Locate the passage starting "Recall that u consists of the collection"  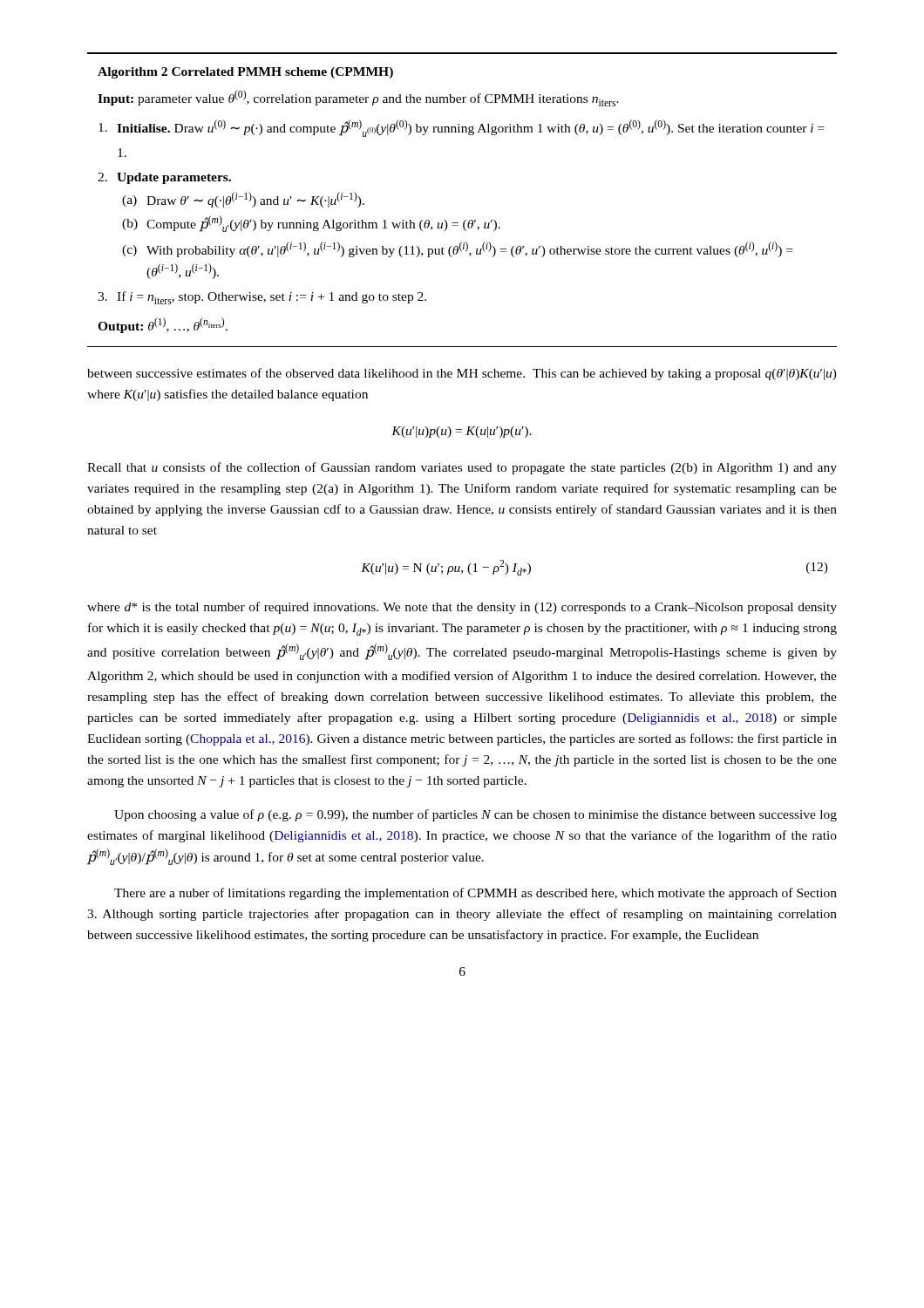(462, 498)
